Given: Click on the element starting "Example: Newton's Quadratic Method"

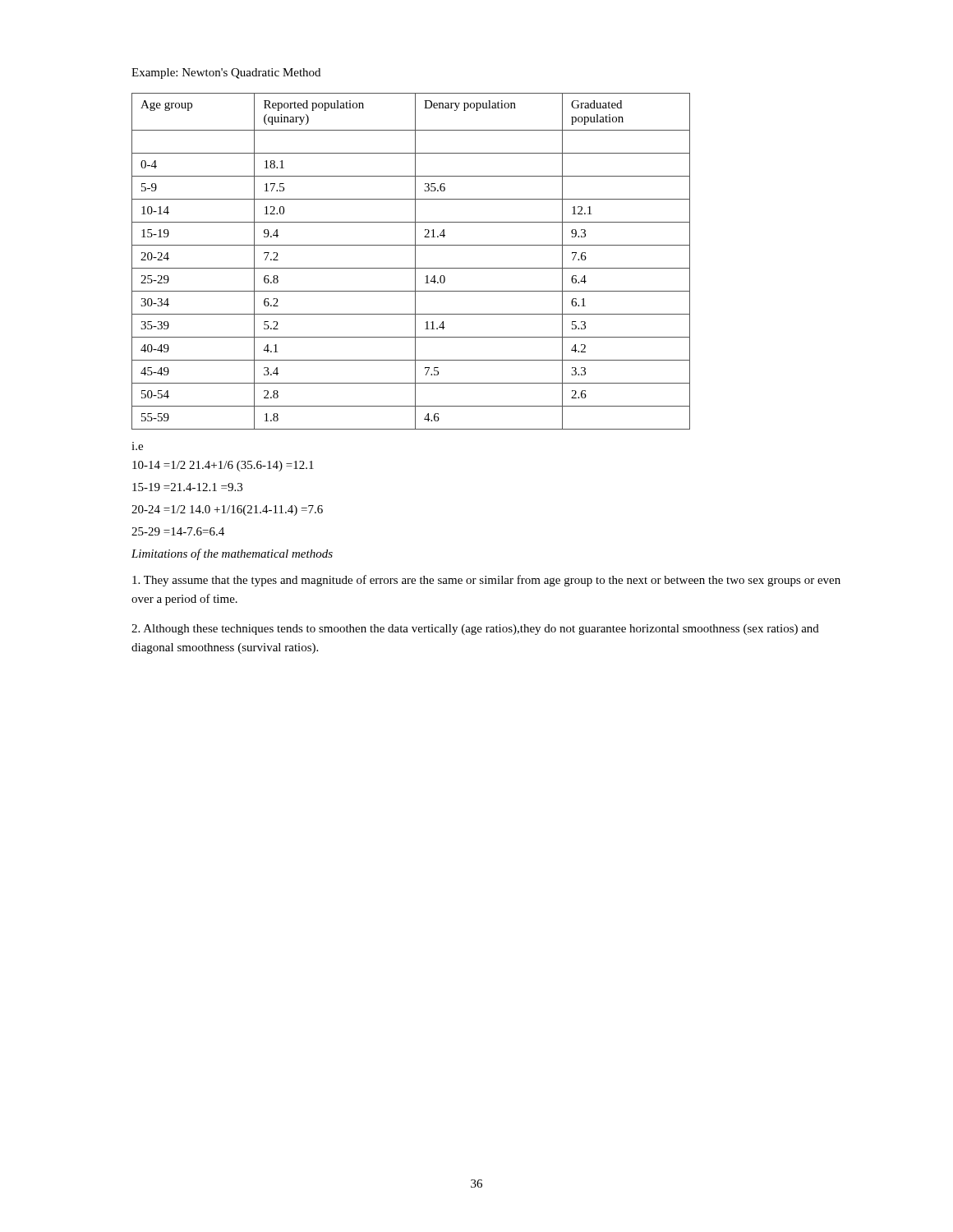Looking at the screenshot, I should (226, 72).
